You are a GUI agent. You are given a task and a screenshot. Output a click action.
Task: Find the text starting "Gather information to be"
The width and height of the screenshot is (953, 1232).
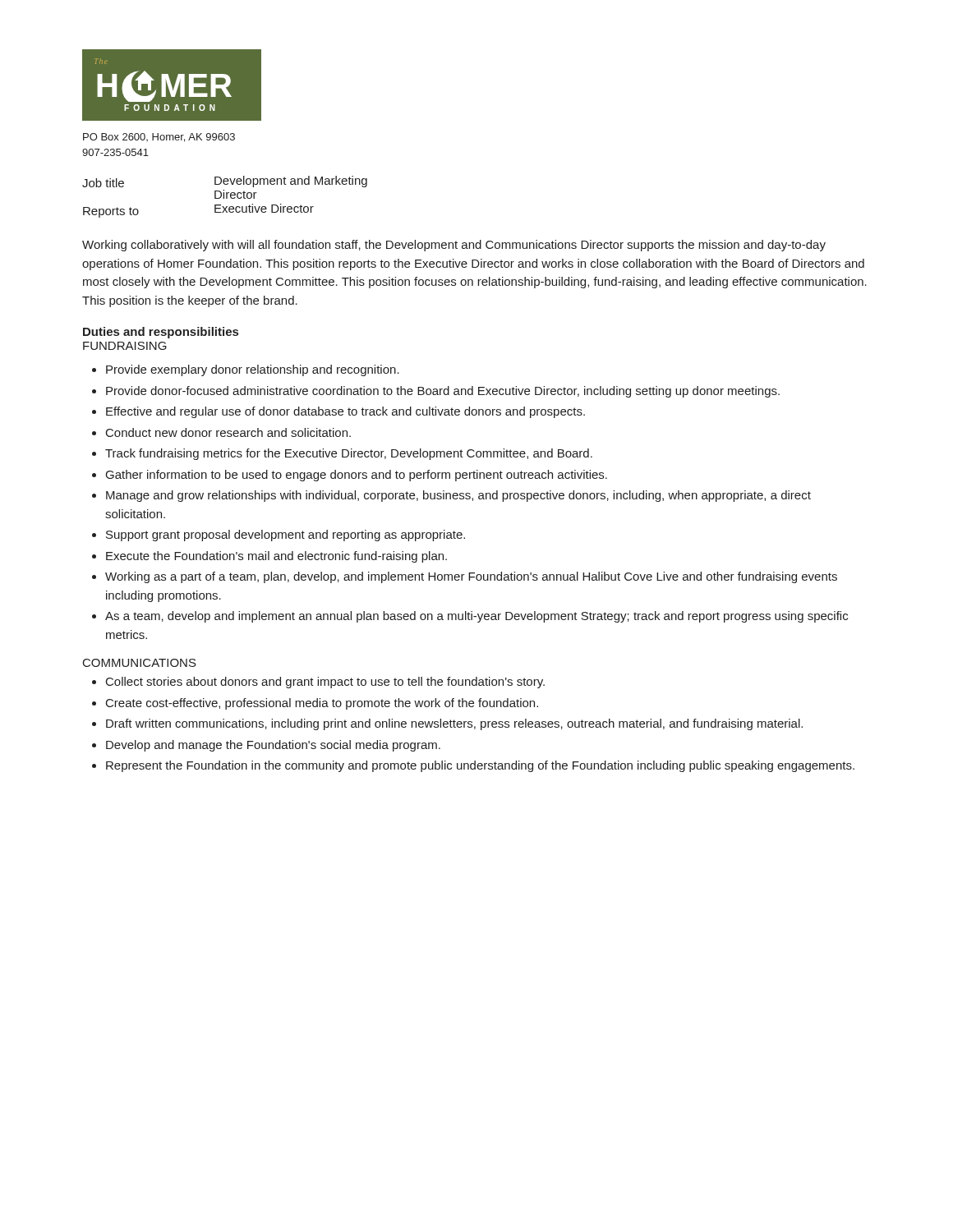(x=357, y=474)
